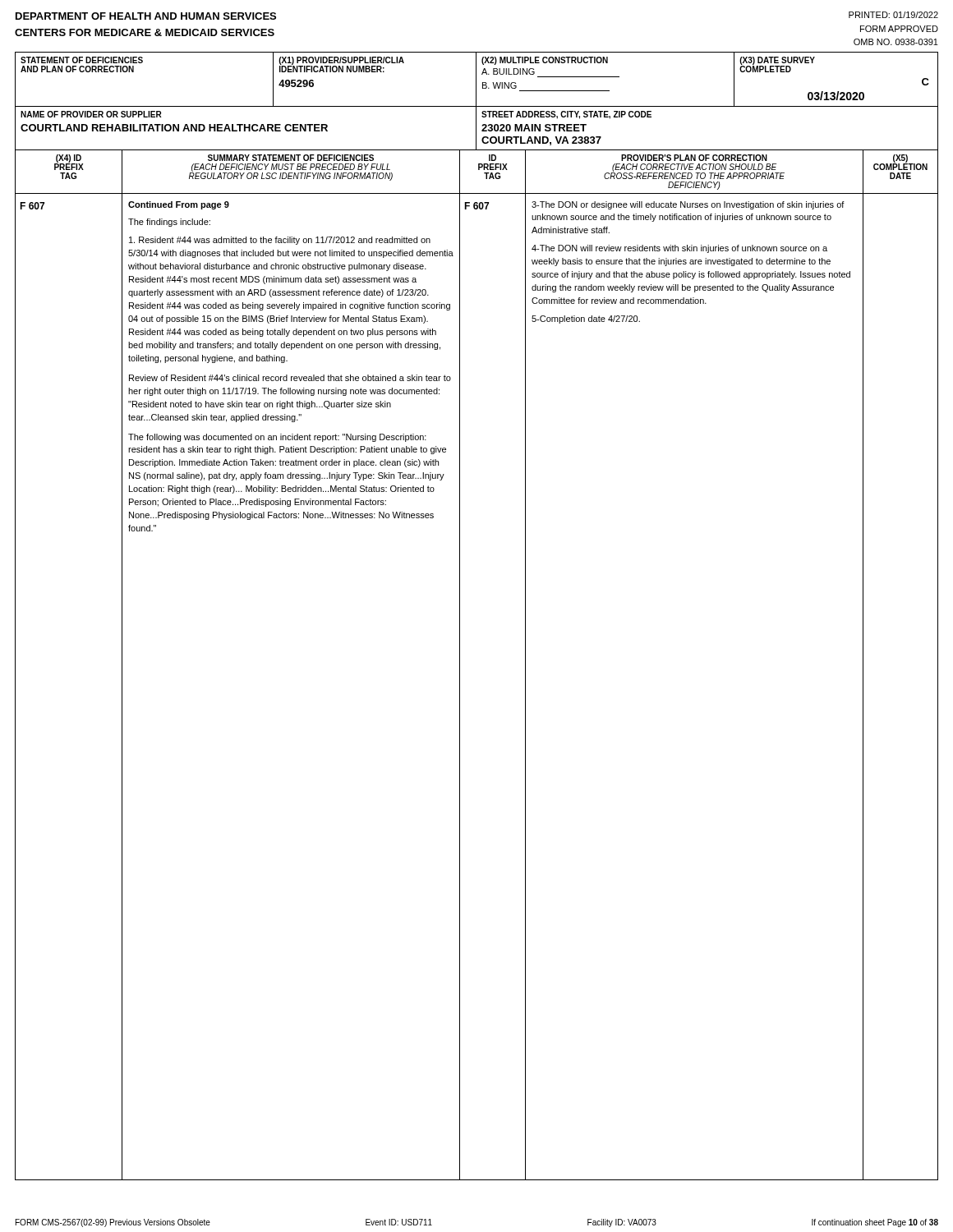Select the text block containing "3-The DON or designee will educate Nurses"
Image resolution: width=953 pixels, height=1232 pixels.
(x=688, y=217)
